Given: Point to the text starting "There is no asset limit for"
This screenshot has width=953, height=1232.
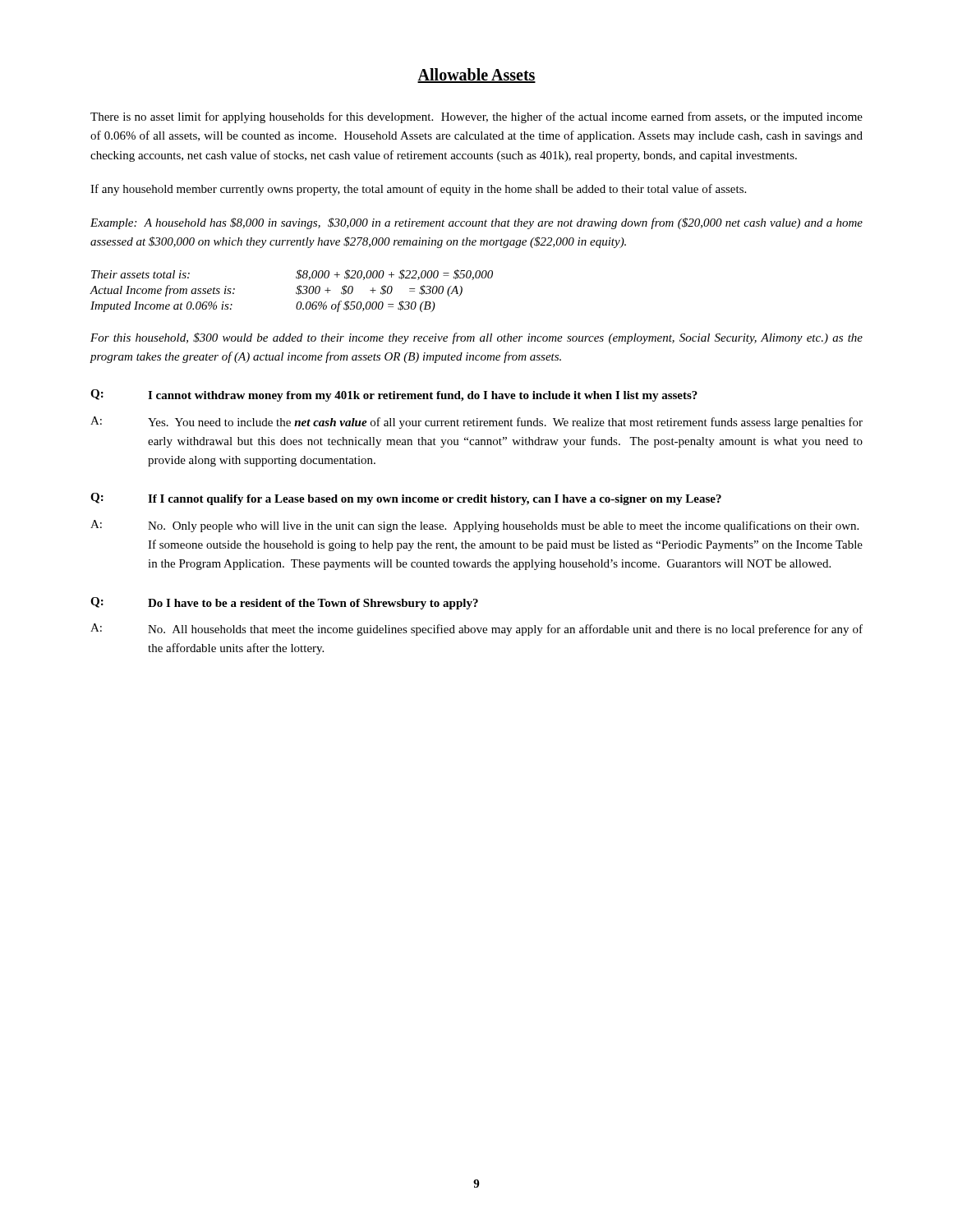Looking at the screenshot, I should click(x=476, y=136).
